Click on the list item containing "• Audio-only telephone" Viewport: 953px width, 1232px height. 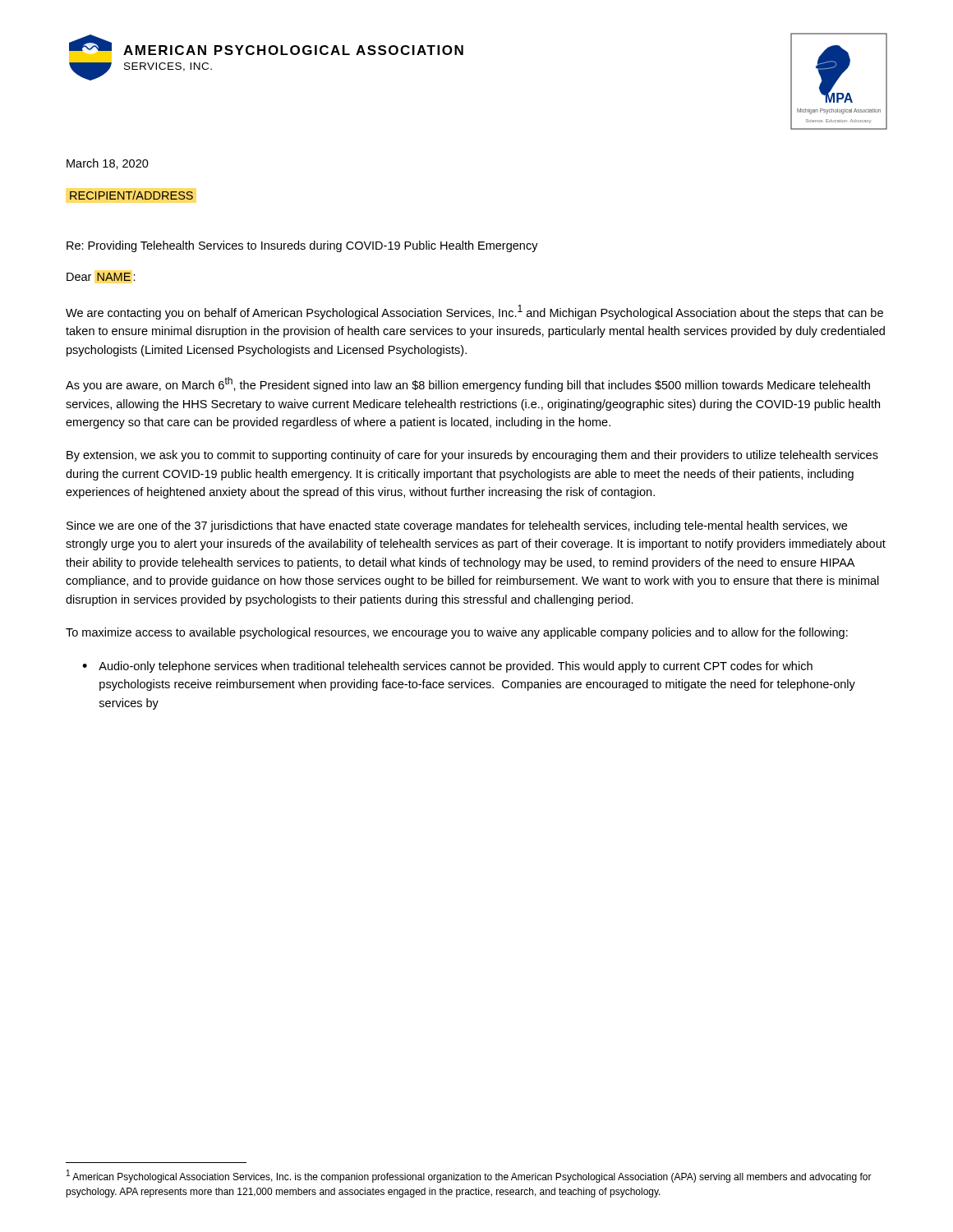(x=485, y=684)
